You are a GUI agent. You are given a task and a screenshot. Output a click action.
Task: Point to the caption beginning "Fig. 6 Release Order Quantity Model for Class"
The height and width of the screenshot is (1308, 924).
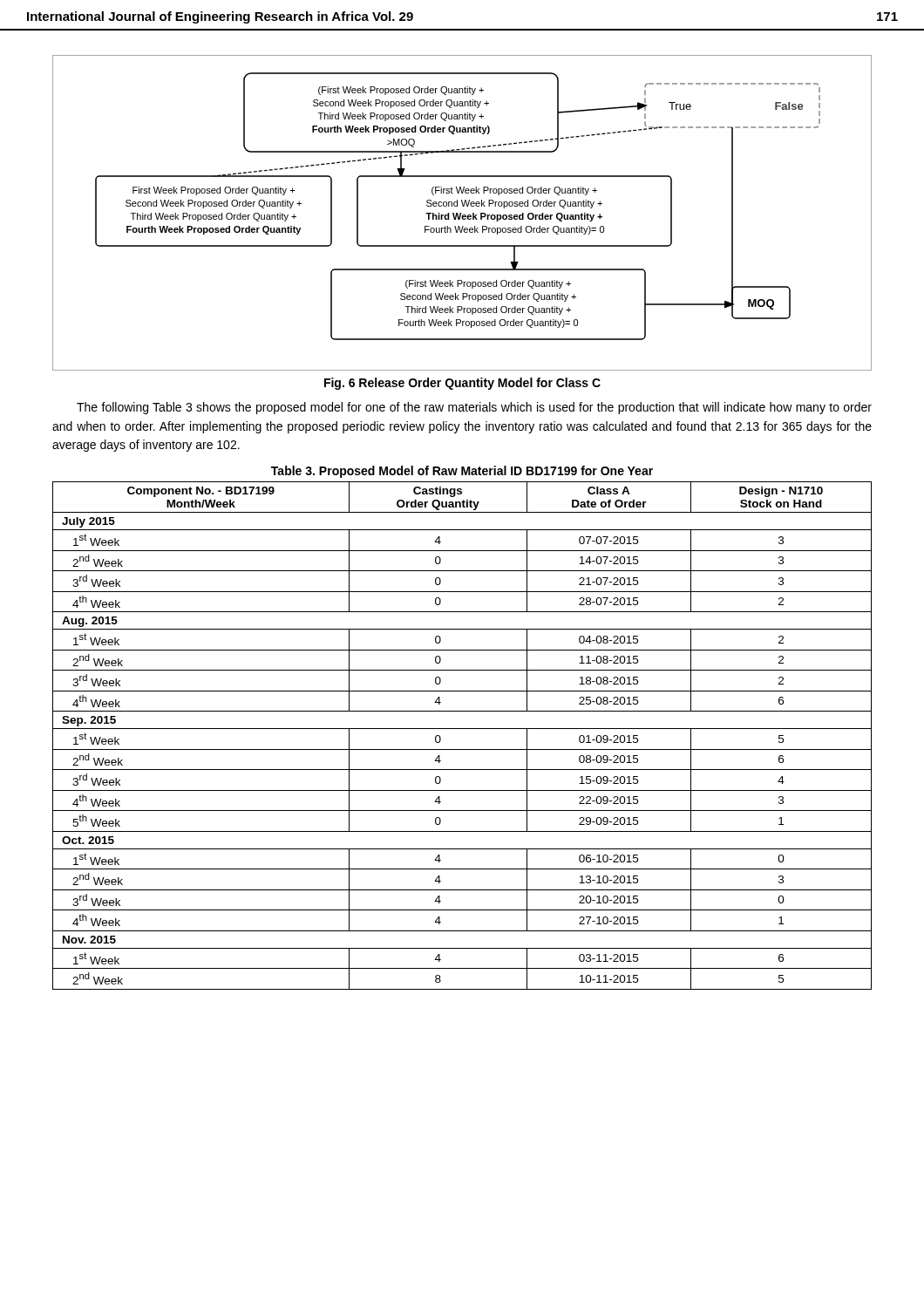point(462,383)
